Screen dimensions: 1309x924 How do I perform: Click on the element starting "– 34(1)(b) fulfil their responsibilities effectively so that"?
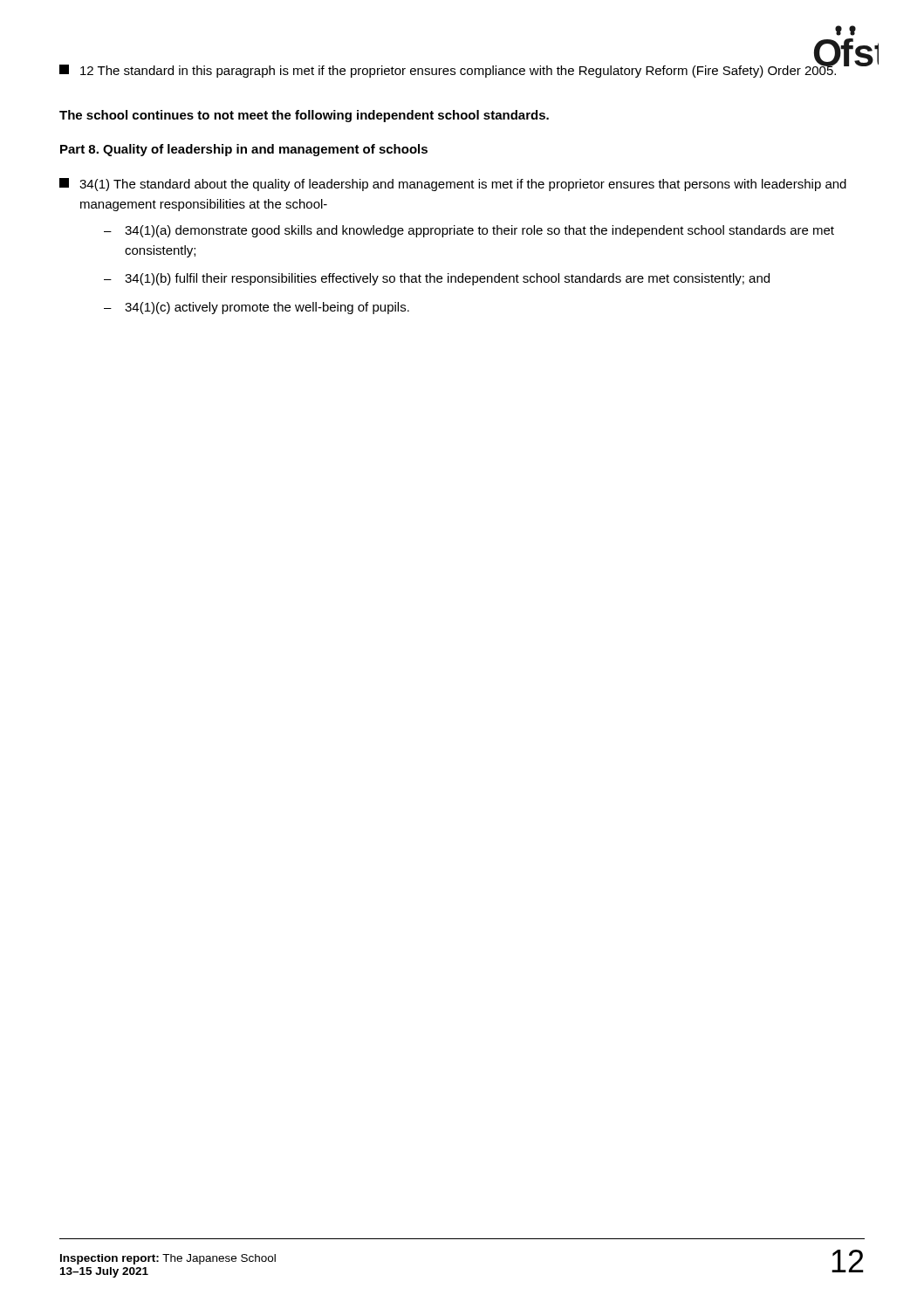coord(484,279)
